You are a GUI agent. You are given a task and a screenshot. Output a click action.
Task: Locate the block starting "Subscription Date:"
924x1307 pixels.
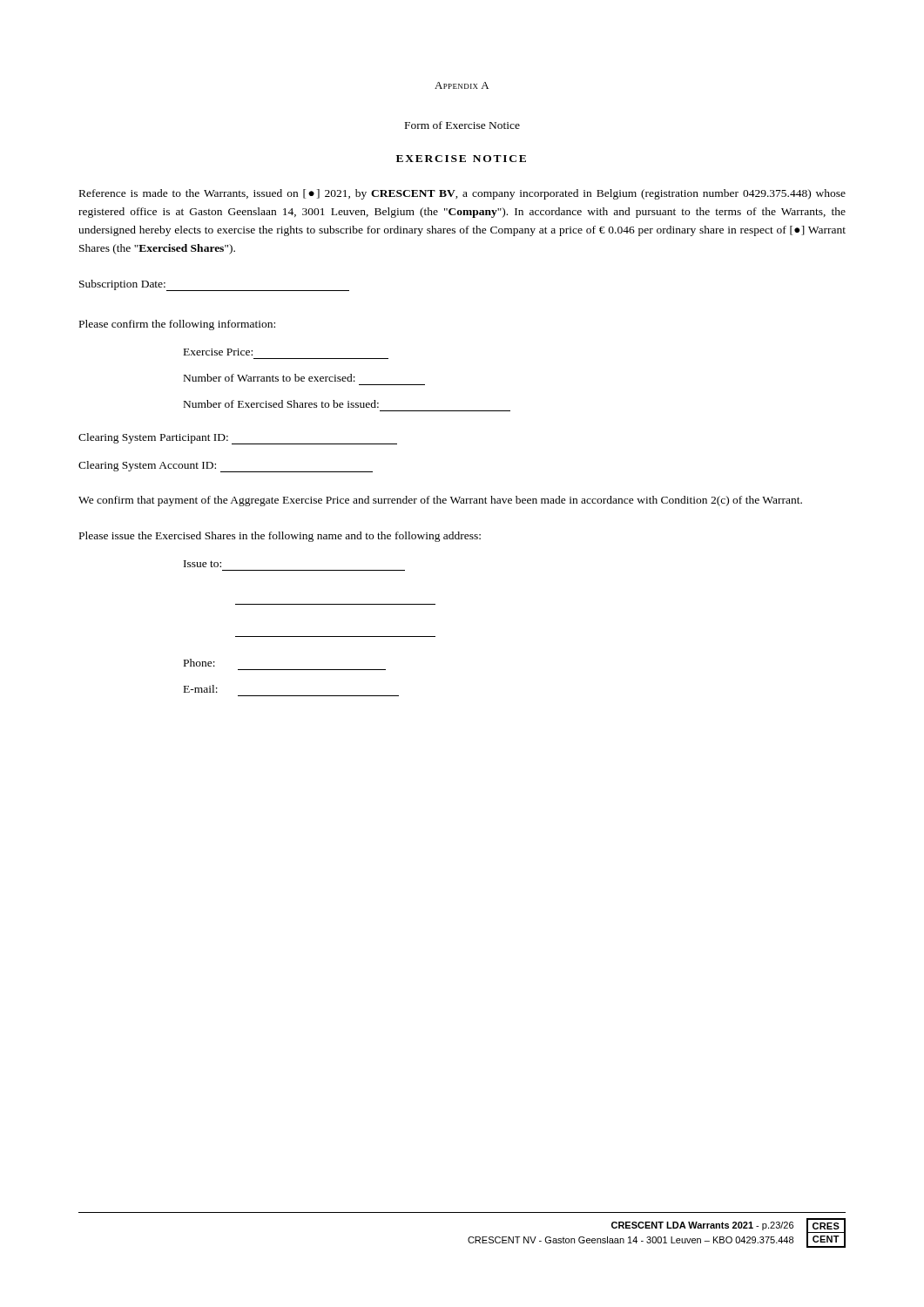pyautogui.click(x=214, y=284)
